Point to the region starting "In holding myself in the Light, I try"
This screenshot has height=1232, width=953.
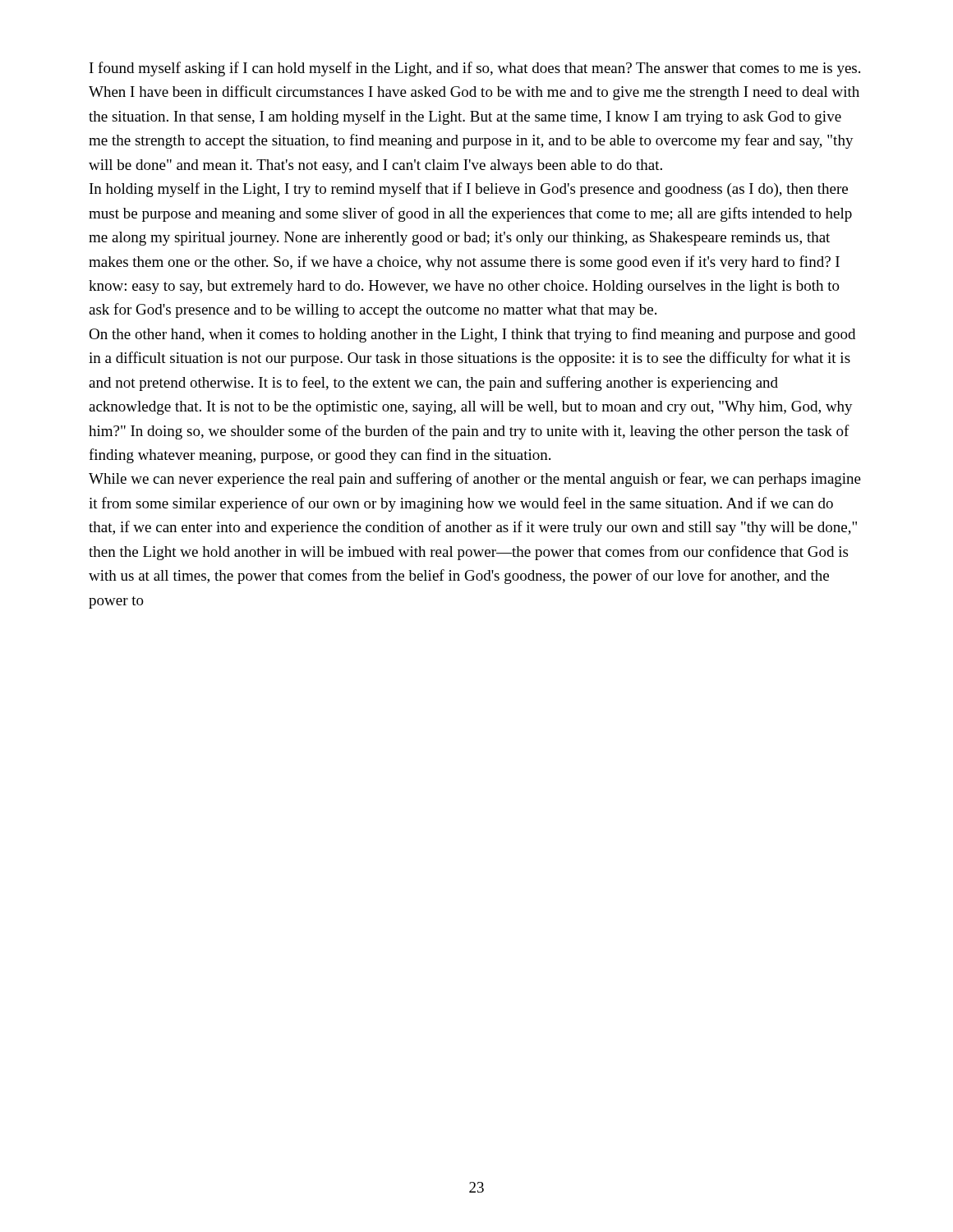pyautogui.click(x=476, y=249)
